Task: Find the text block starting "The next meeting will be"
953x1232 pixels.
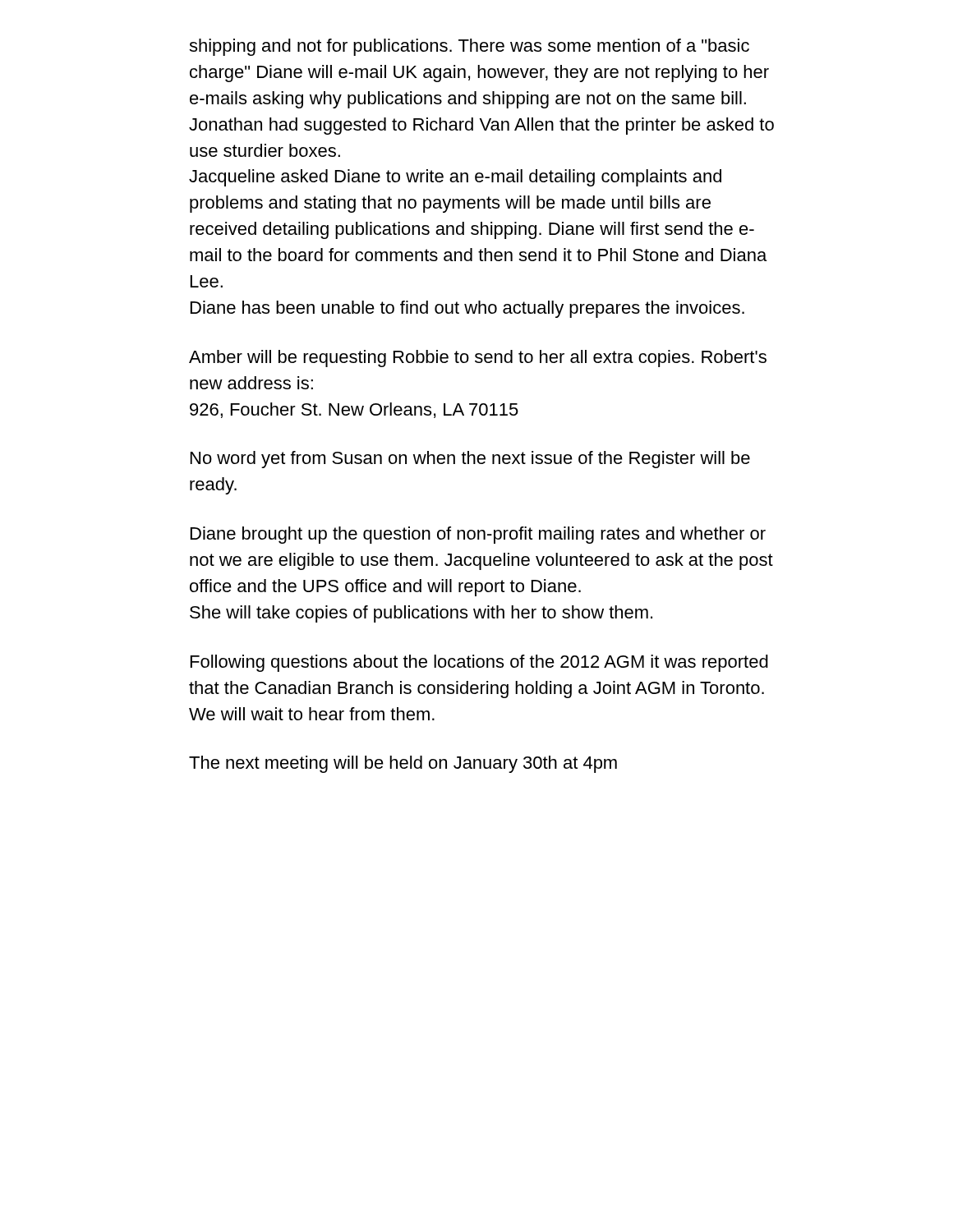Action: pyautogui.click(x=404, y=763)
